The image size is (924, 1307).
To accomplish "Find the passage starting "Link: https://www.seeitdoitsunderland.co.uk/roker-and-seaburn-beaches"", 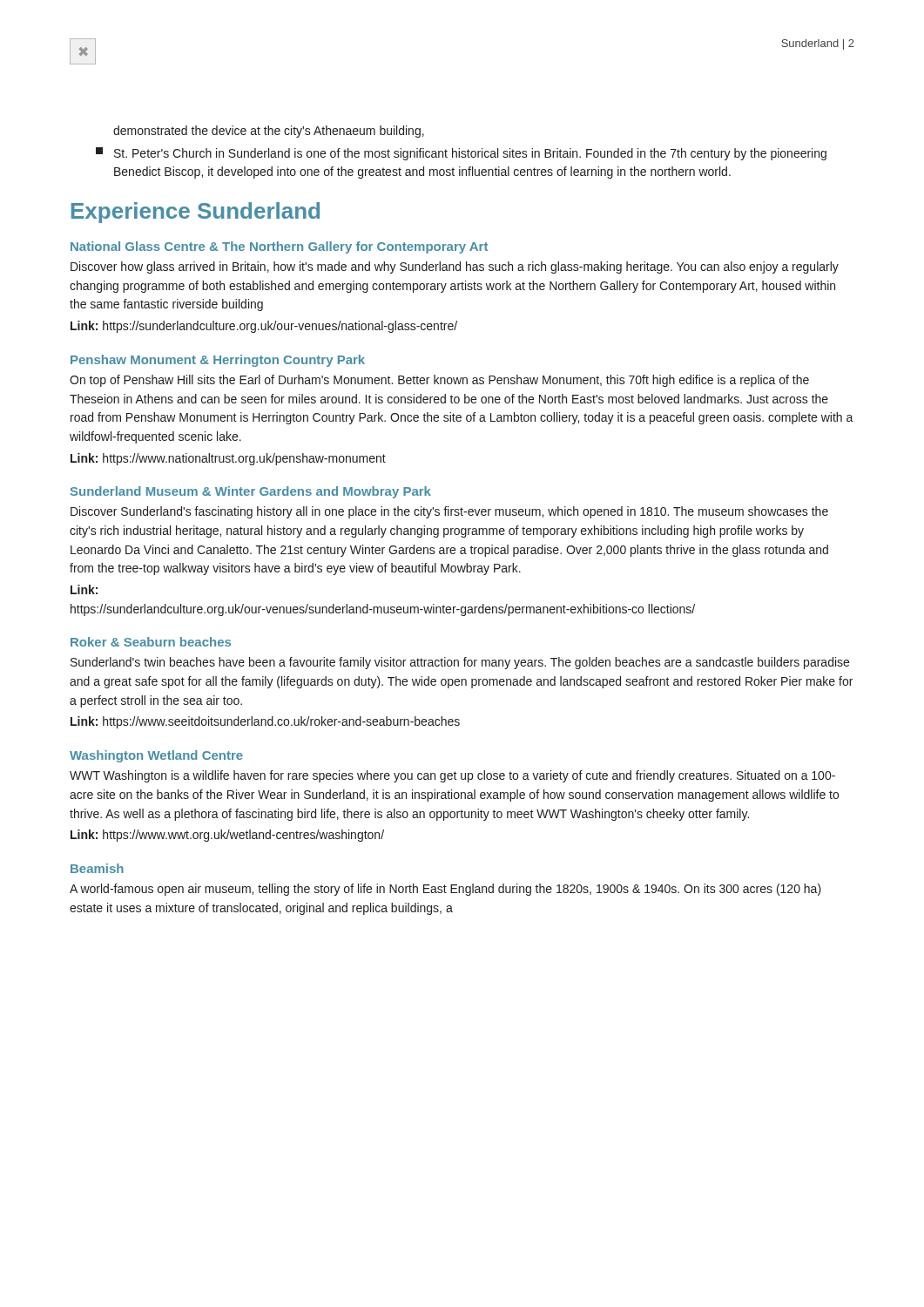I will click(x=265, y=722).
